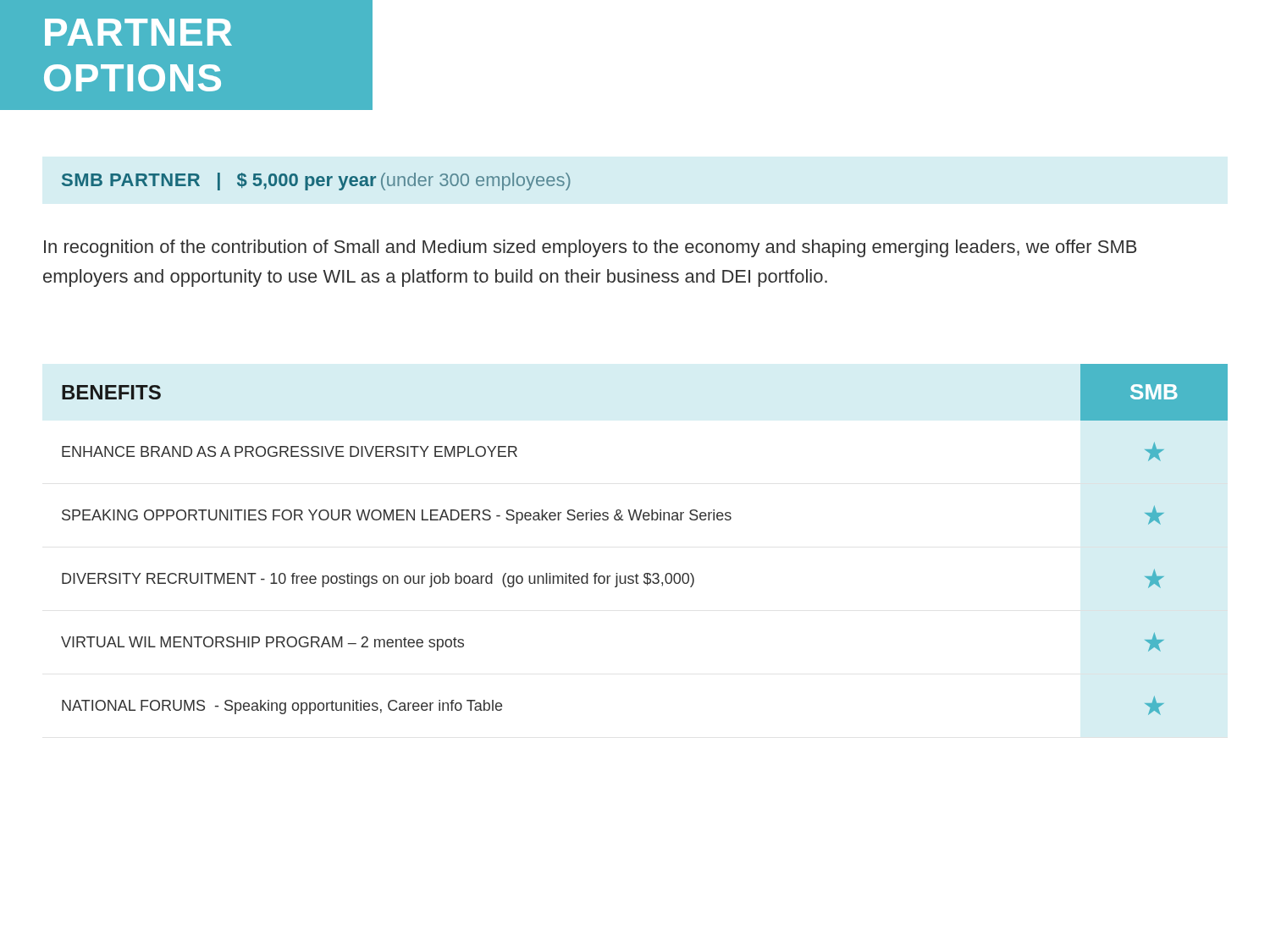This screenshot has width=1270, height=952.
Task: Click a section header
Action: [x=316, y=180]
